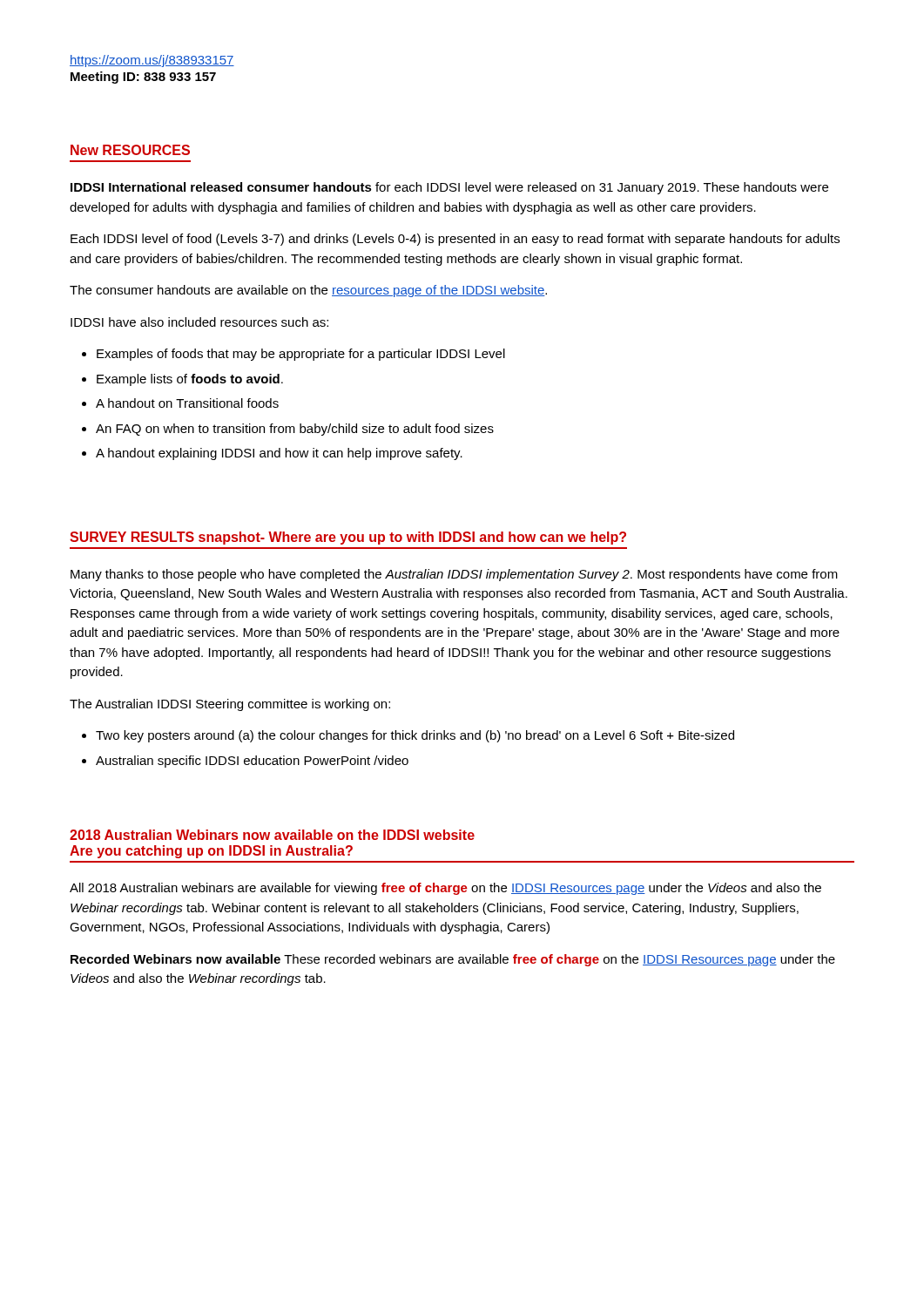The width and height of the screenshot is (924, 1307).
Task: Navigate to the text block starting "All 2018 Australian webinars"
Action: point(446,907)
